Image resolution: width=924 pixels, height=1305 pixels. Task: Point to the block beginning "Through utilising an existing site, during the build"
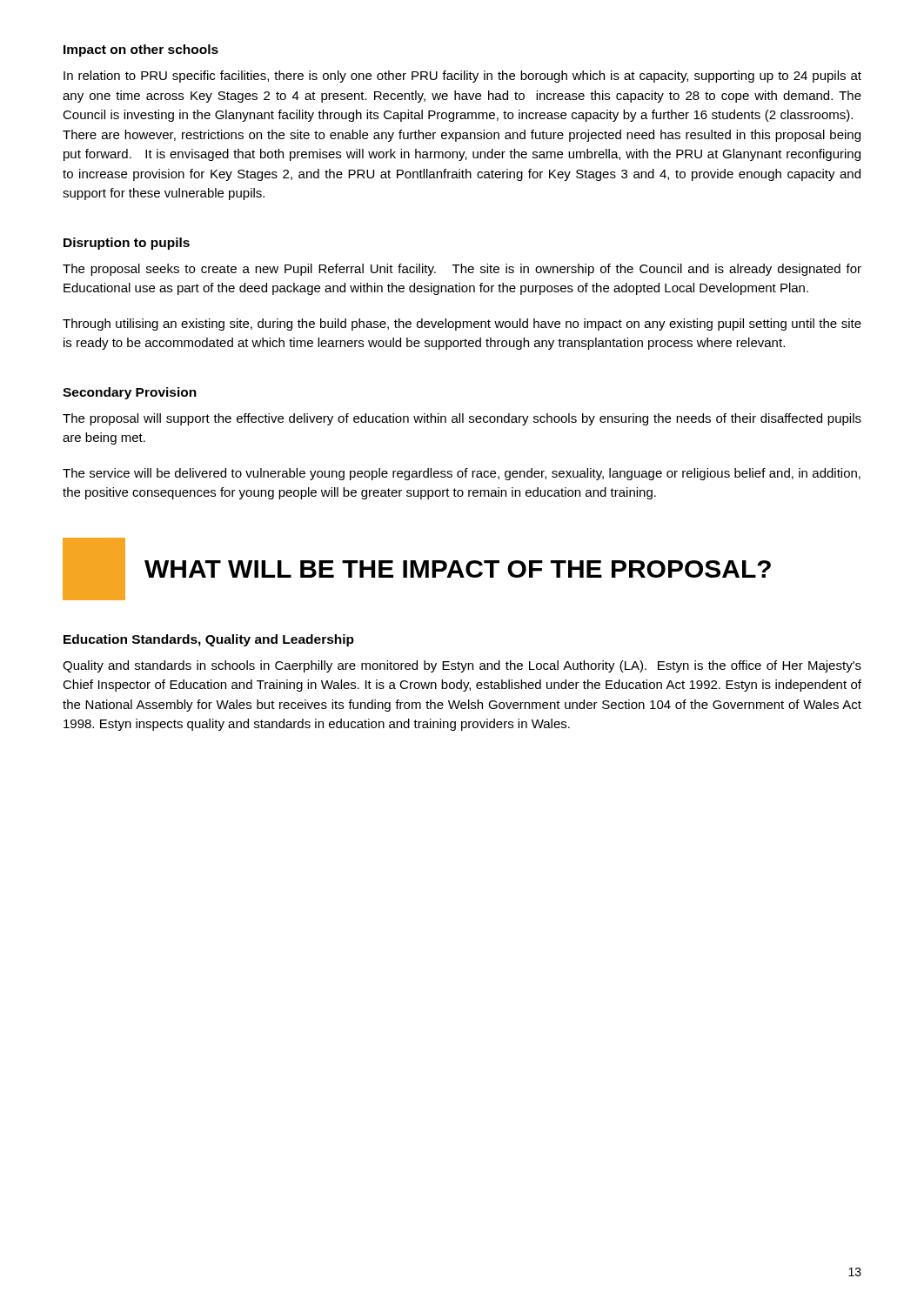[462, 333]
